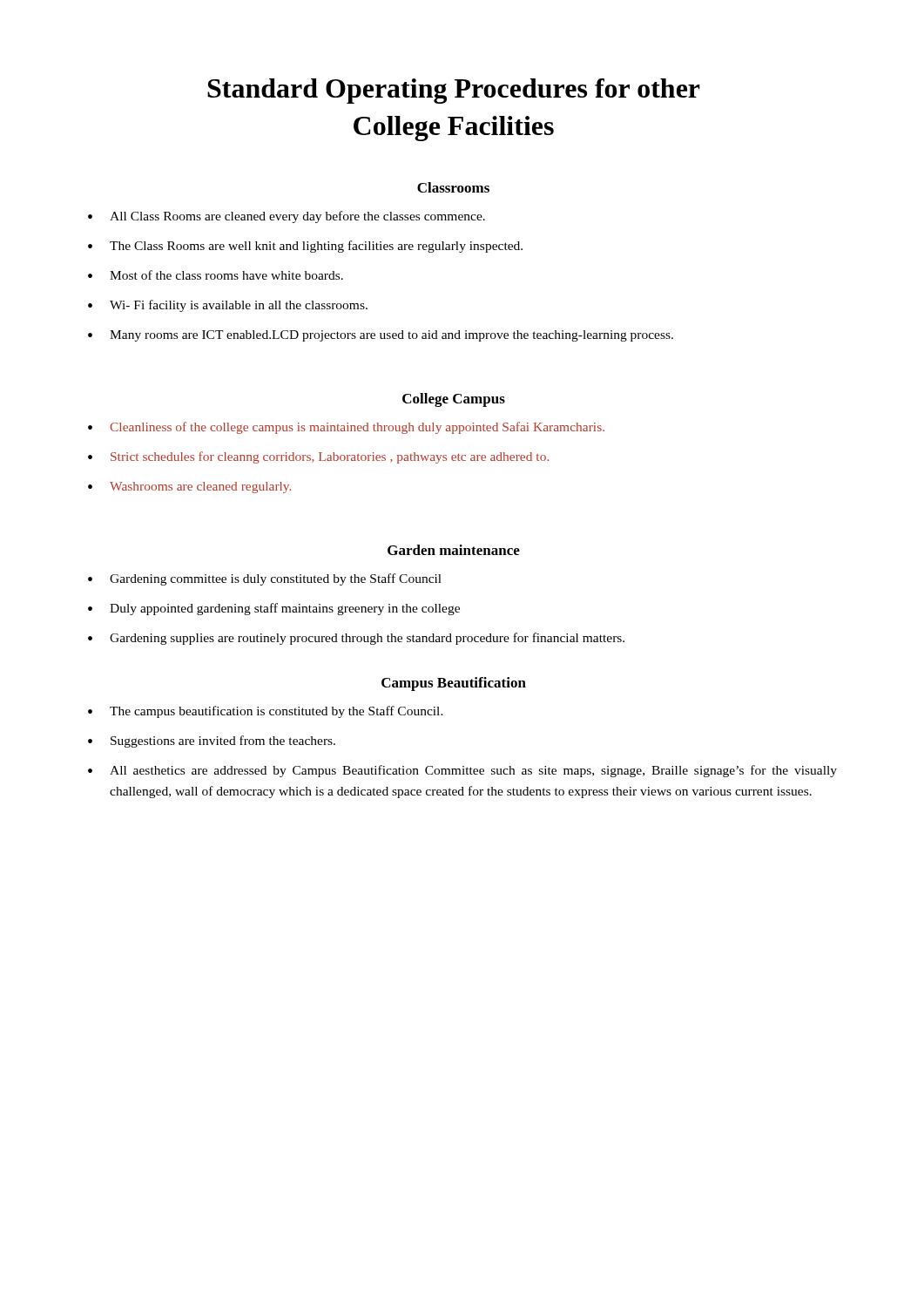Locate the text block starting "• Washrooms are cleaned regularly."
924x1307 pixels.
point(189,488)
